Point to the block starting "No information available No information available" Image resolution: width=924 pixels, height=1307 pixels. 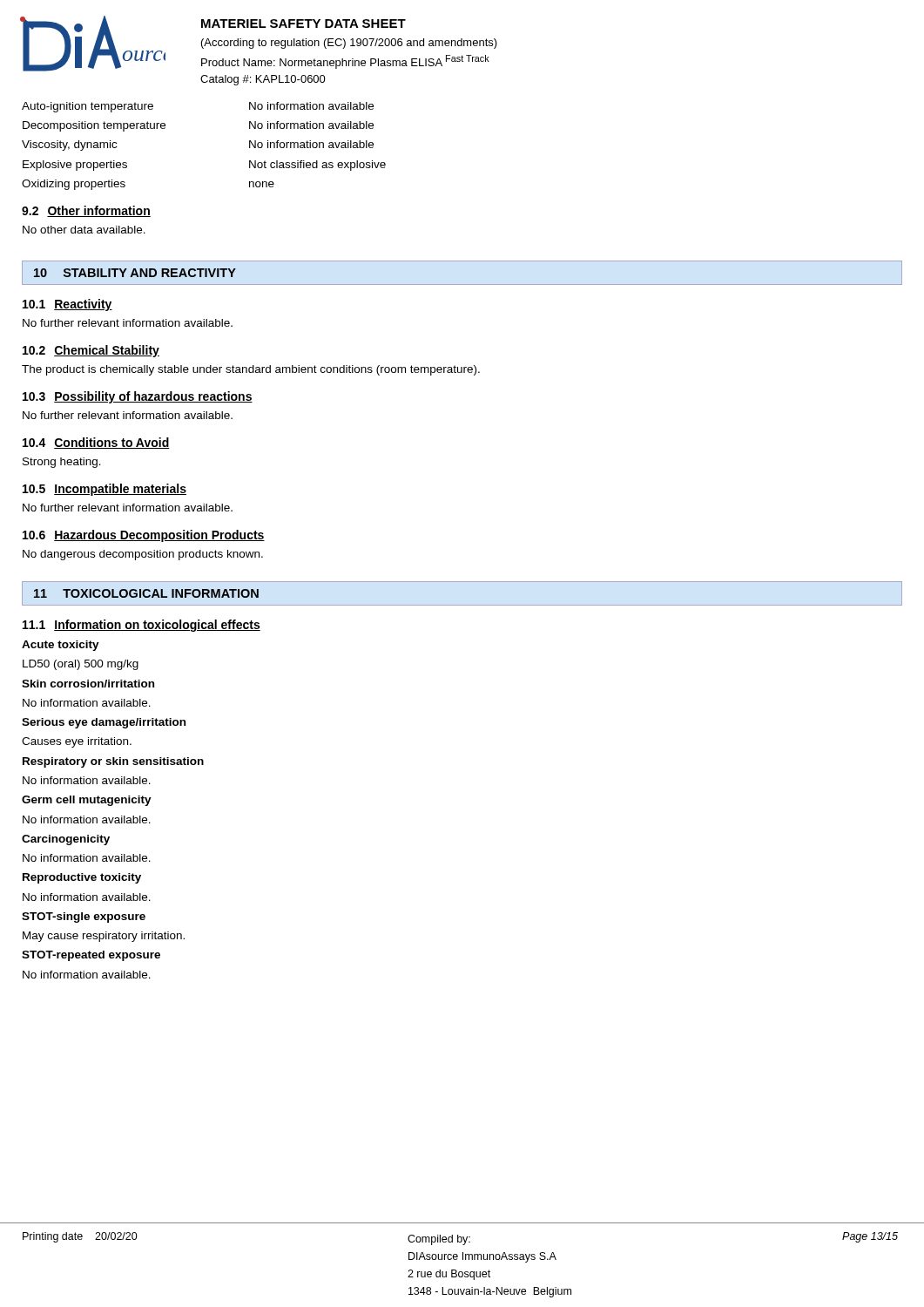click(317, 145)
